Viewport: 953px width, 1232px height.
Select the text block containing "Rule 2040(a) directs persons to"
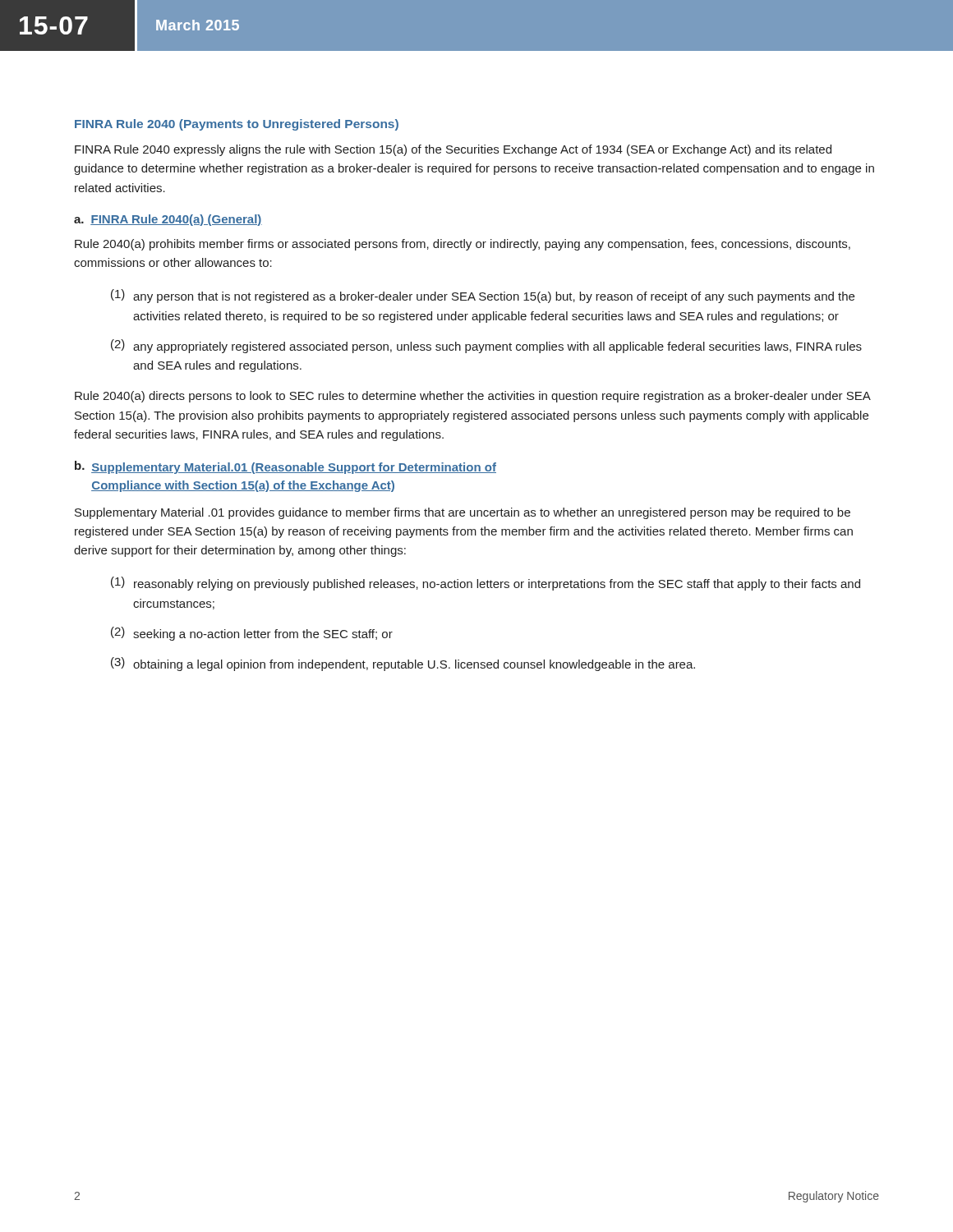[x=472, y=415]
